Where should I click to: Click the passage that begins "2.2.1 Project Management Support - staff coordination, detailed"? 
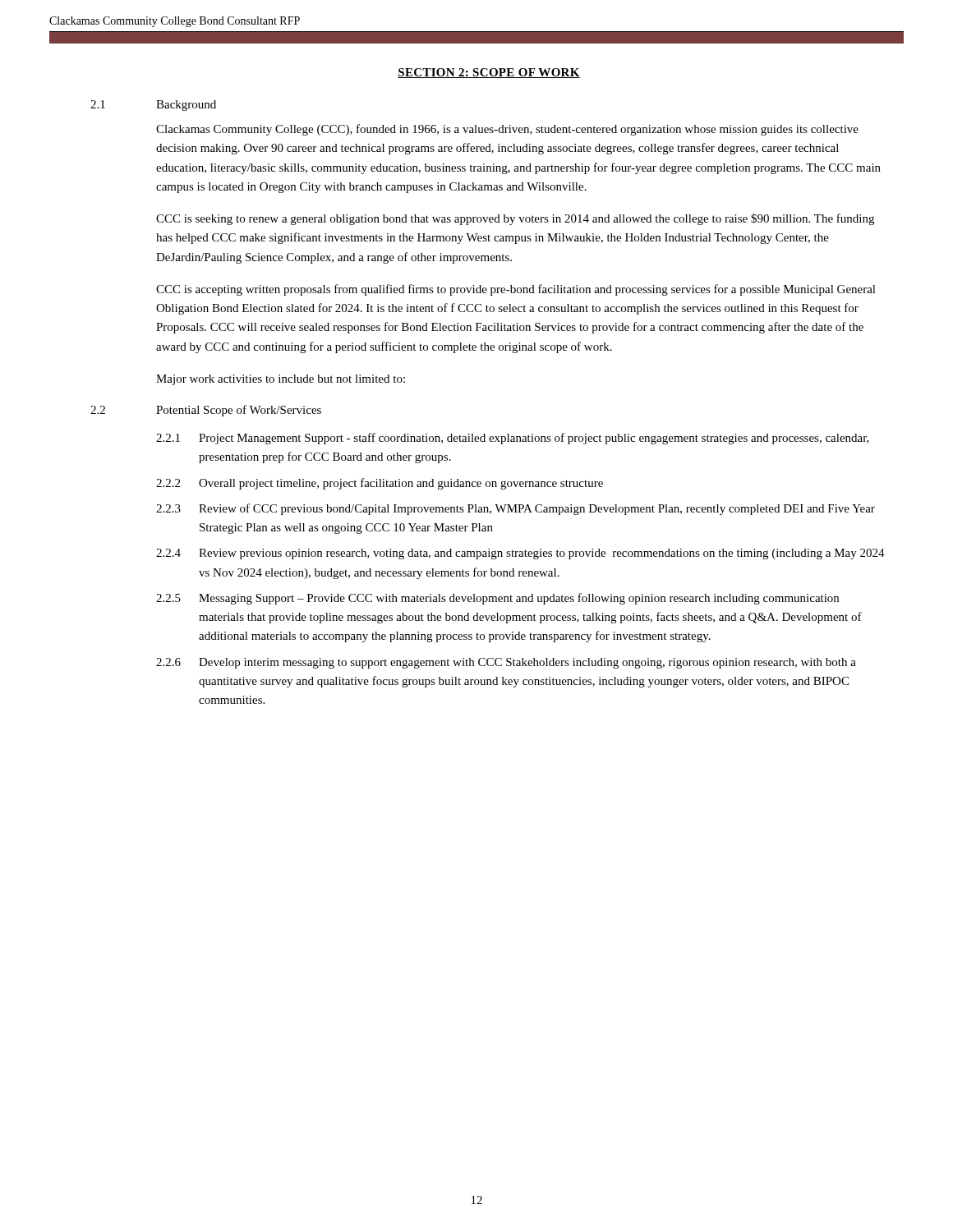click(522, 448)
